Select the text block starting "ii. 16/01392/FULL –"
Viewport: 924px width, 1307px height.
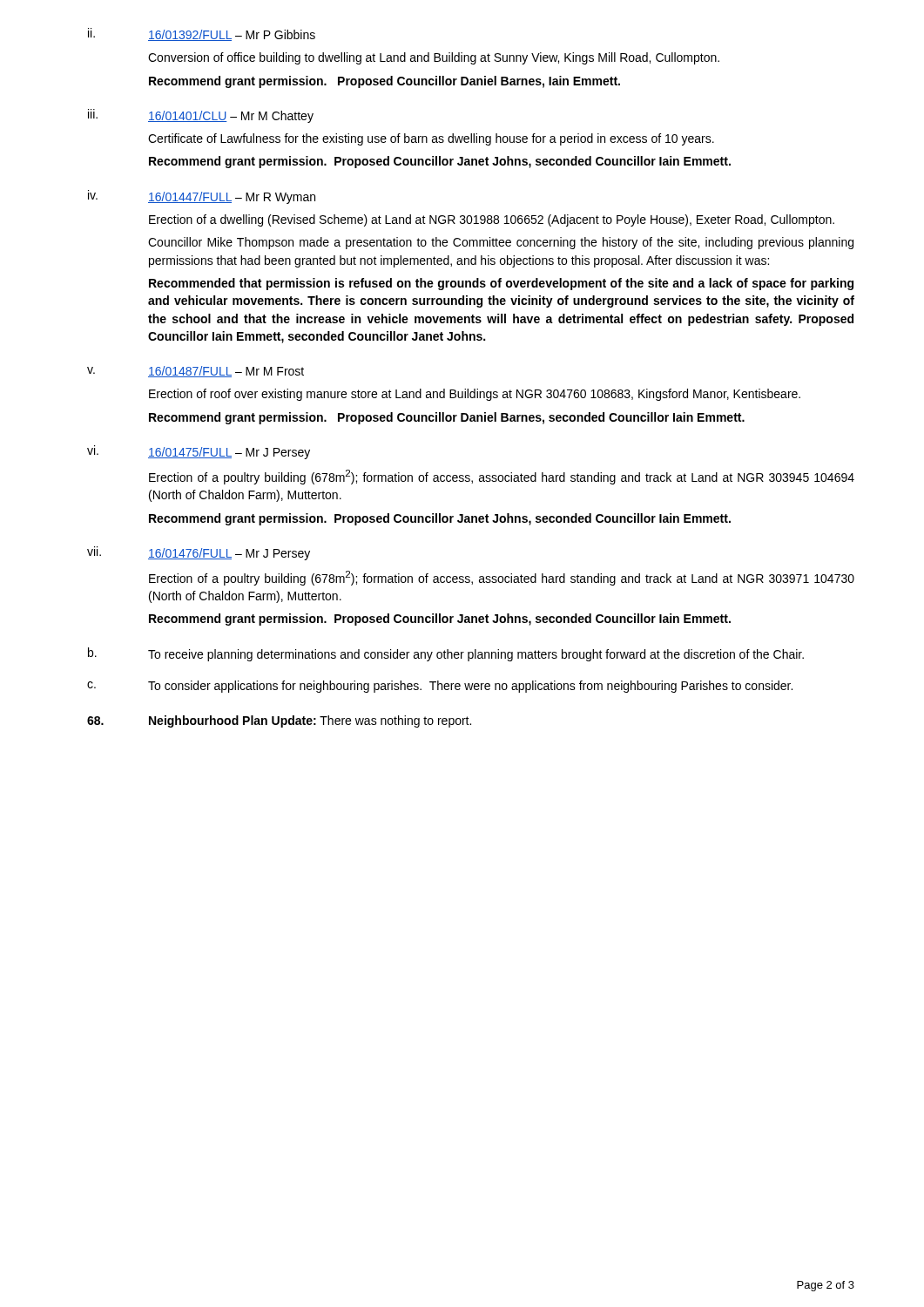[471, 61]
